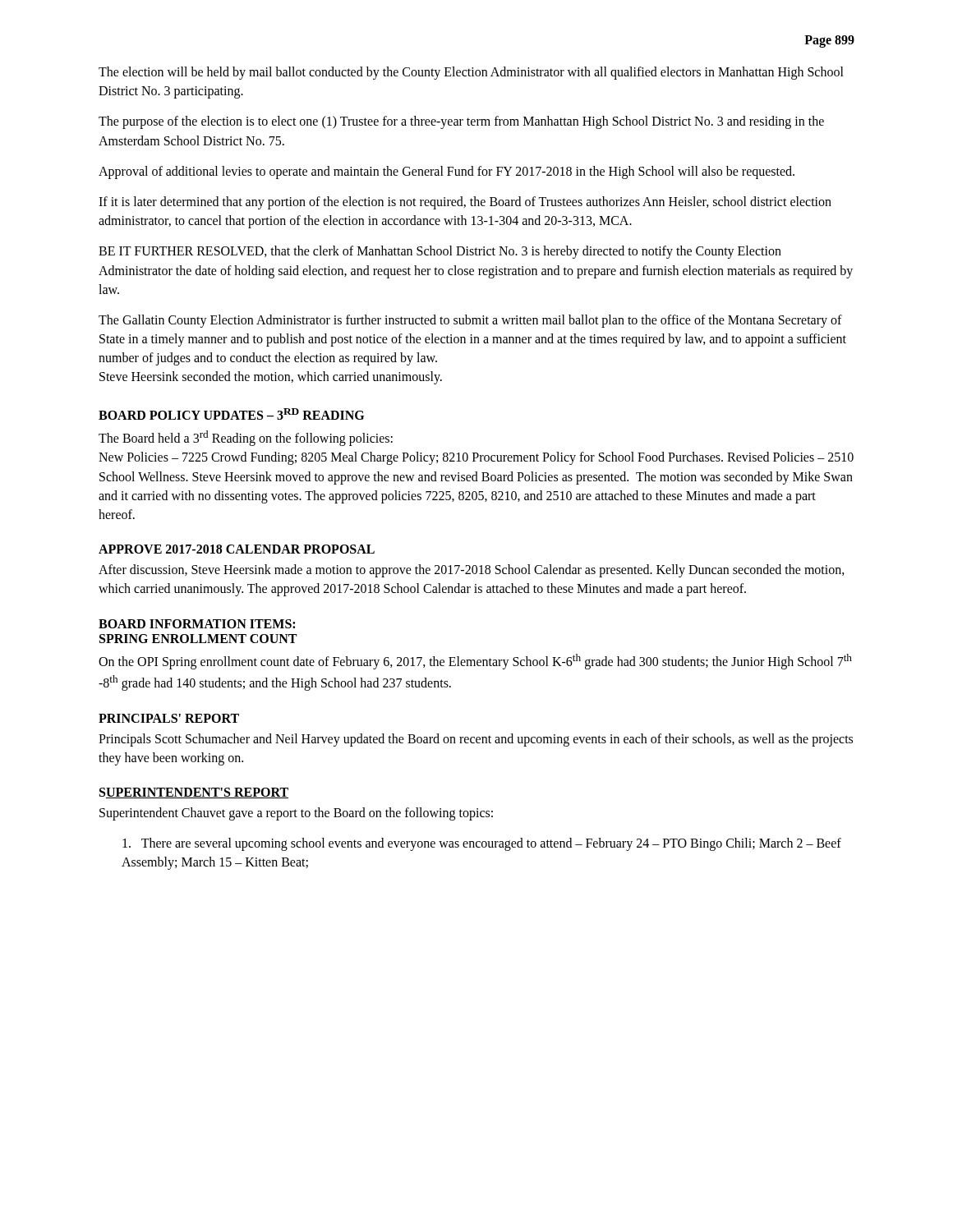Screen dimensions: 1232x953
Task: Locate the text block that says "After discussion, Steve Heersink"
Action: [472, 579]
